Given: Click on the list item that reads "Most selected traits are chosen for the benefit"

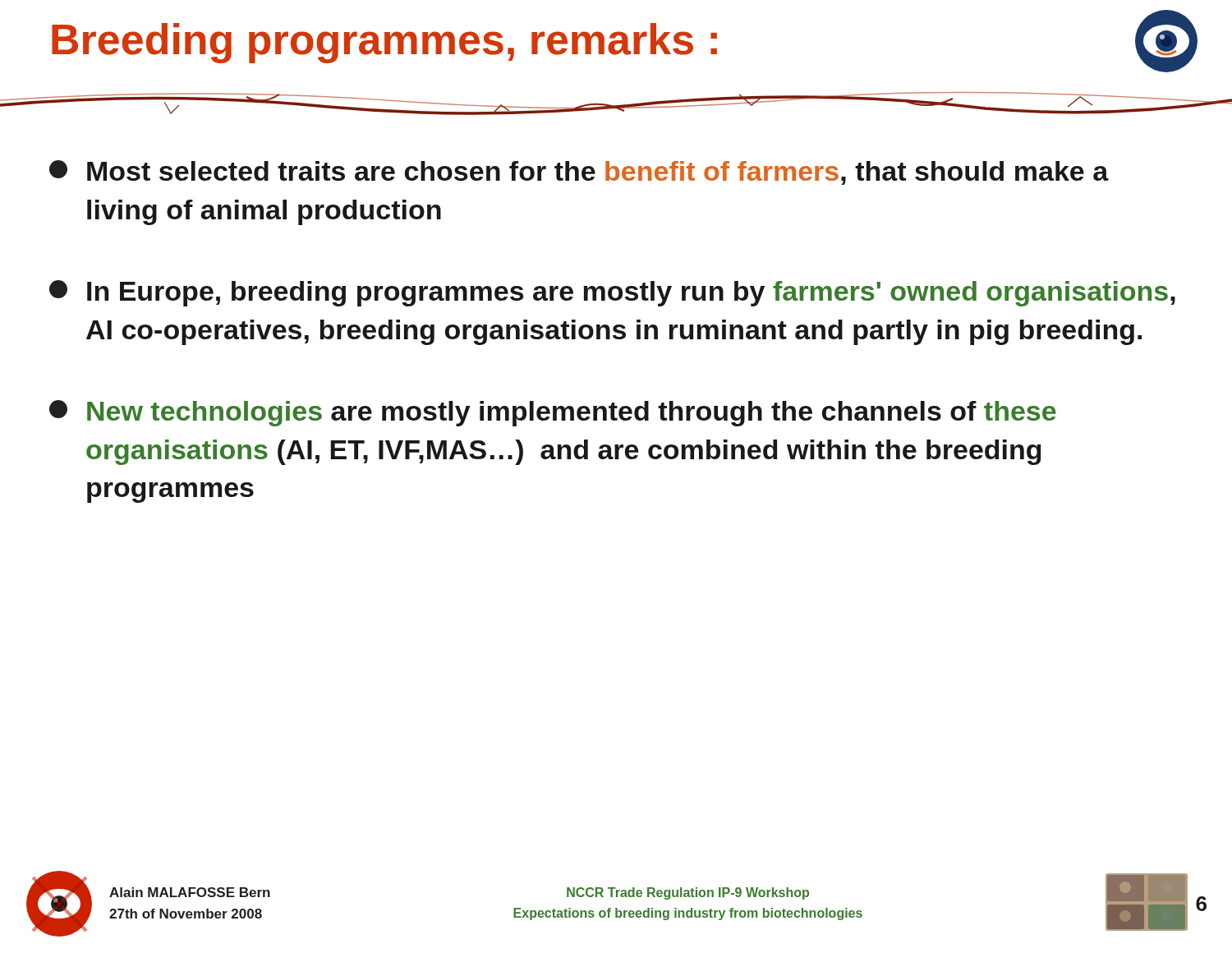Looking at the screenshot, I should click(616, 191).
